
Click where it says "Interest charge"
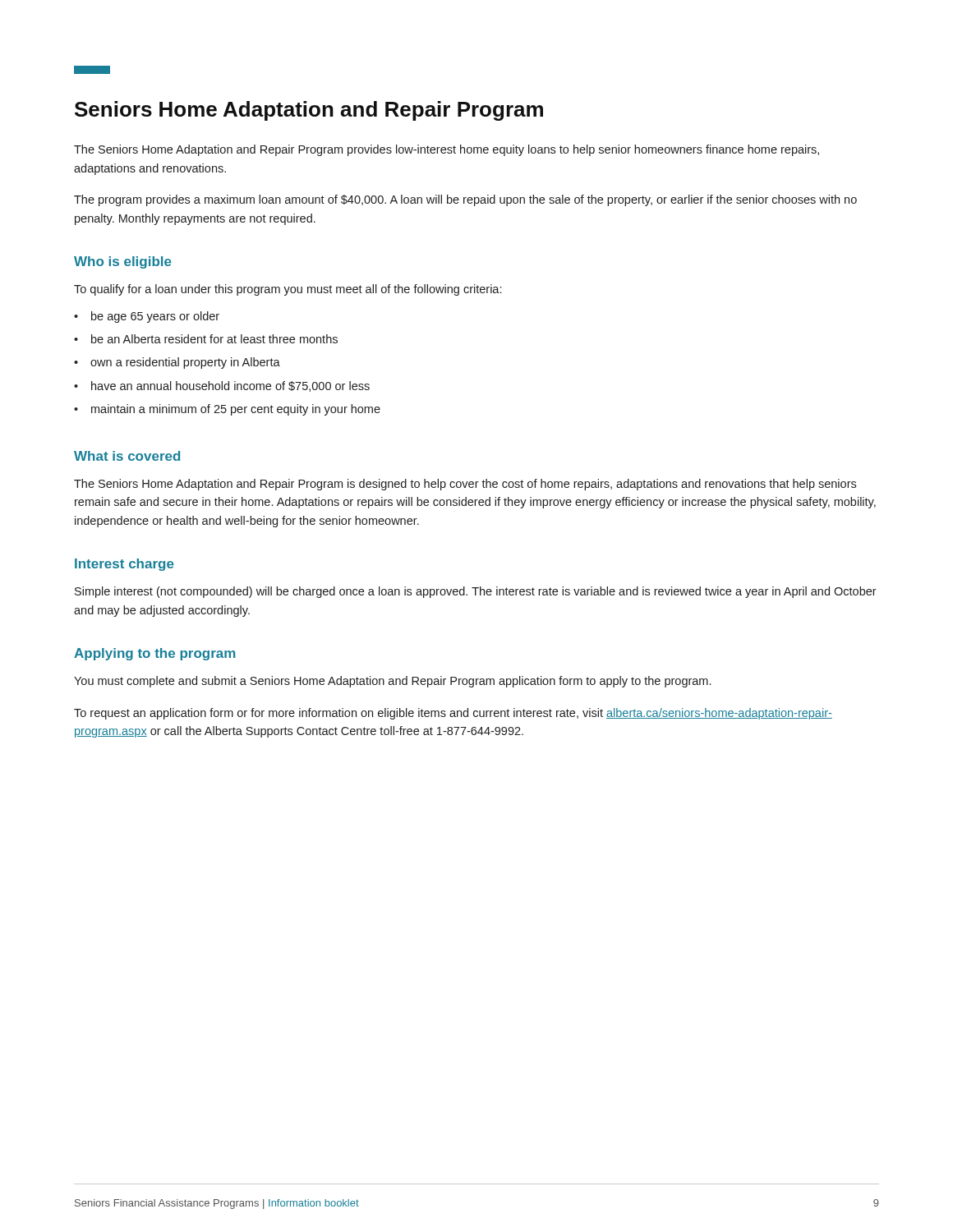point(124,565)
